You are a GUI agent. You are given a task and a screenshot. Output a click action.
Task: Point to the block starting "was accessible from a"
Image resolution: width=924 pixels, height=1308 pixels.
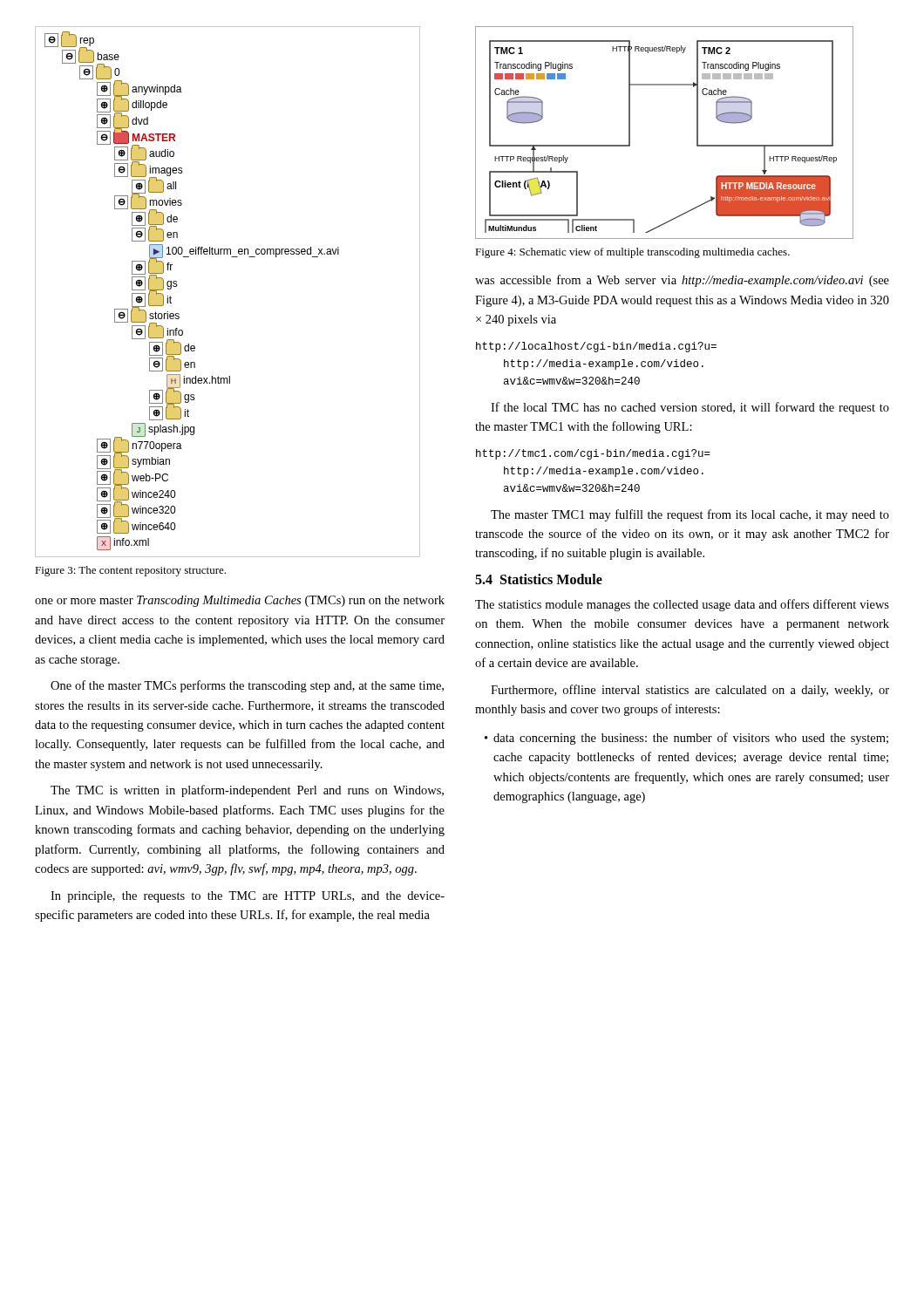coord(682,300)
